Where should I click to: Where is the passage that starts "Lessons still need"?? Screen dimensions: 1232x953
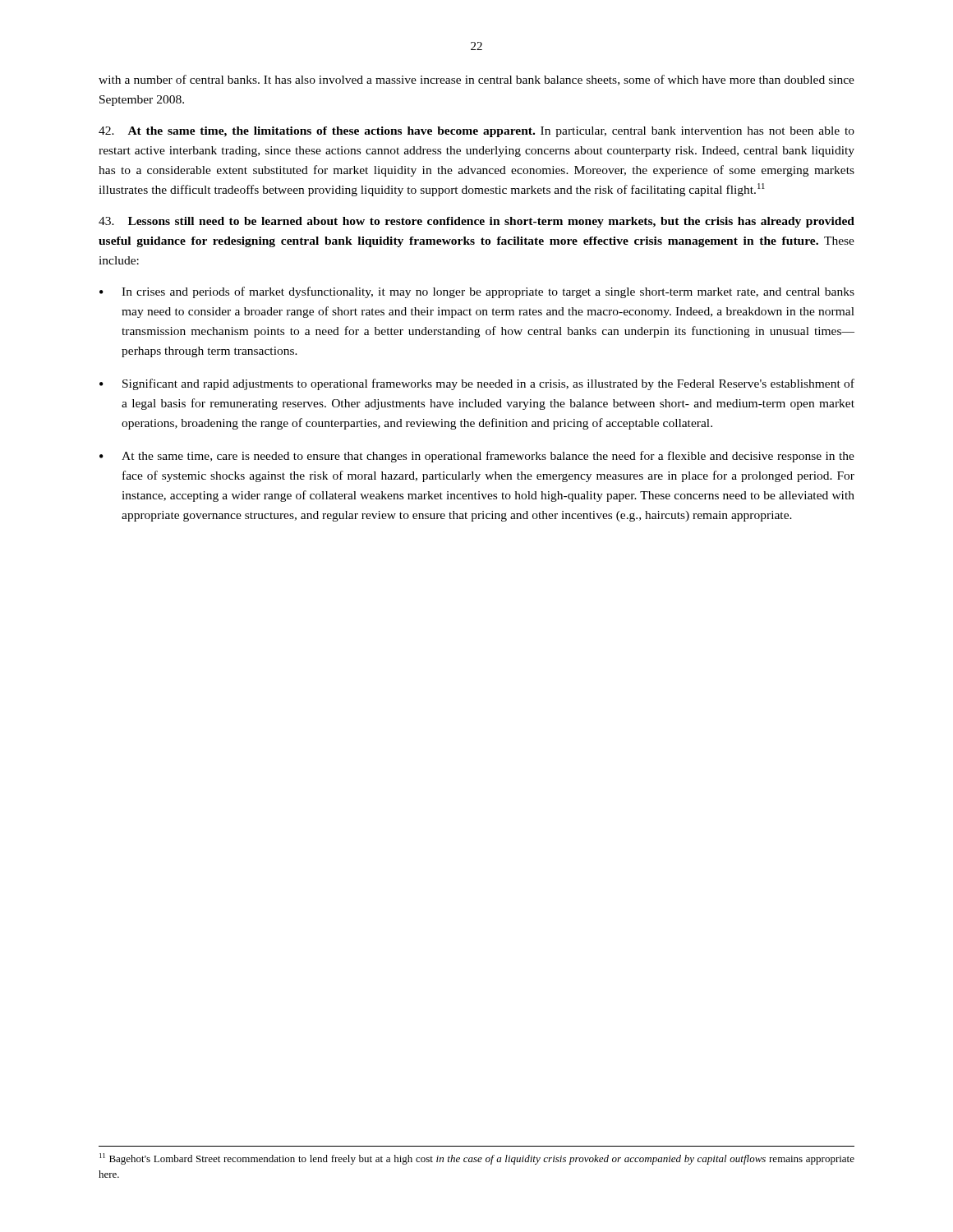[476, 240]
